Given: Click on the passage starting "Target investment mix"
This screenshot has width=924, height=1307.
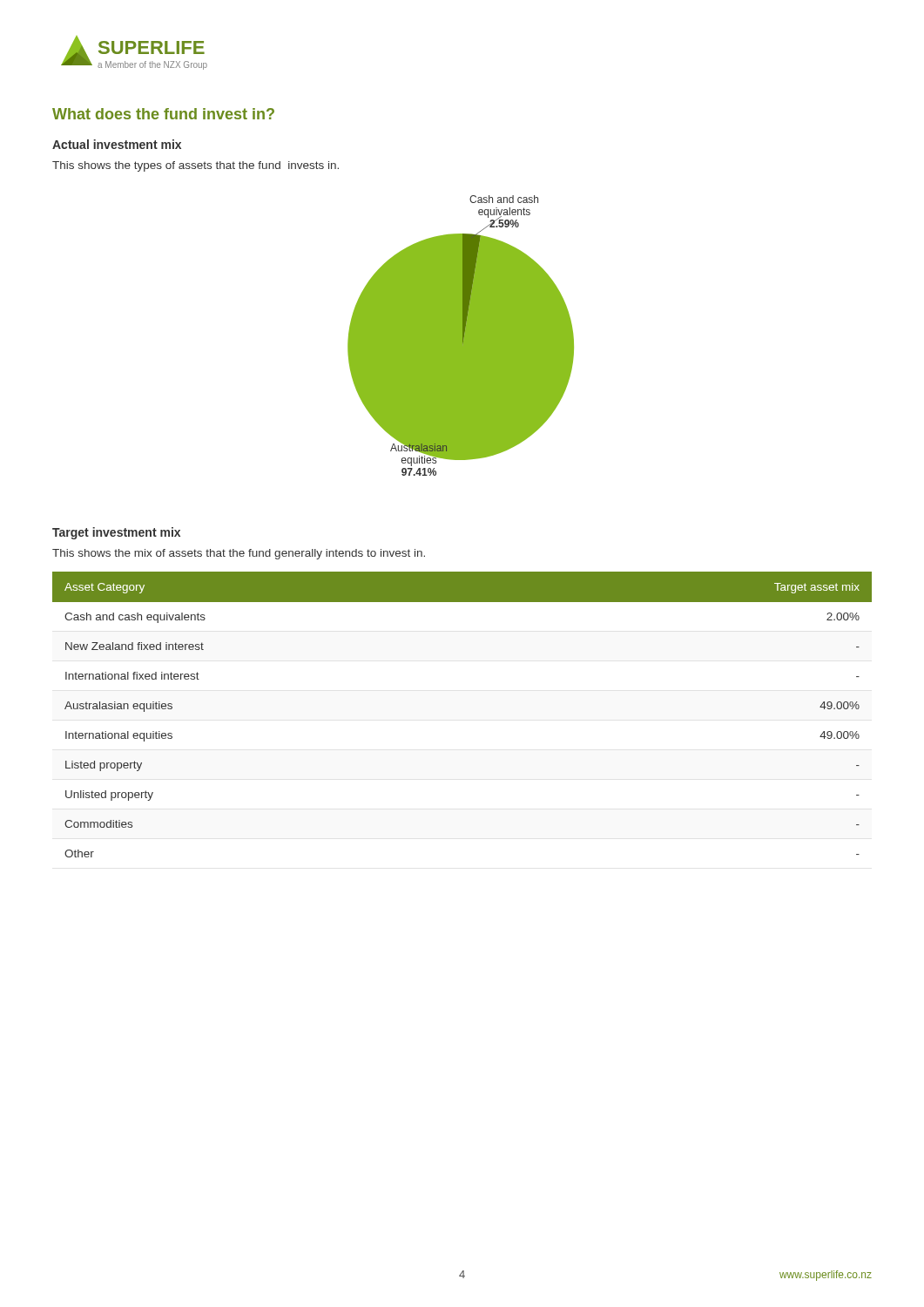Looking at the screenshot, I should click(x=117, y=532).
